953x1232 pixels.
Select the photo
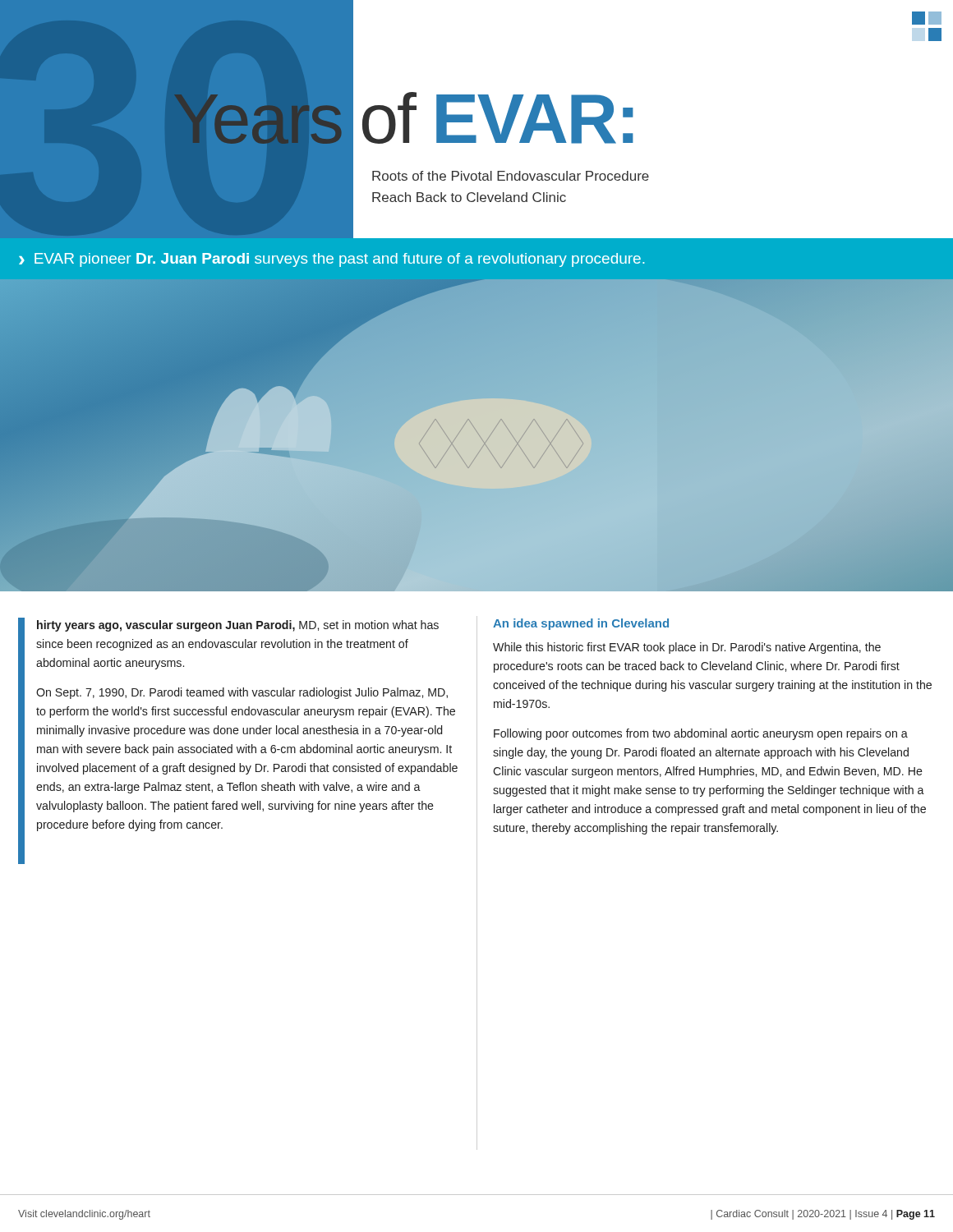point(476,435)
